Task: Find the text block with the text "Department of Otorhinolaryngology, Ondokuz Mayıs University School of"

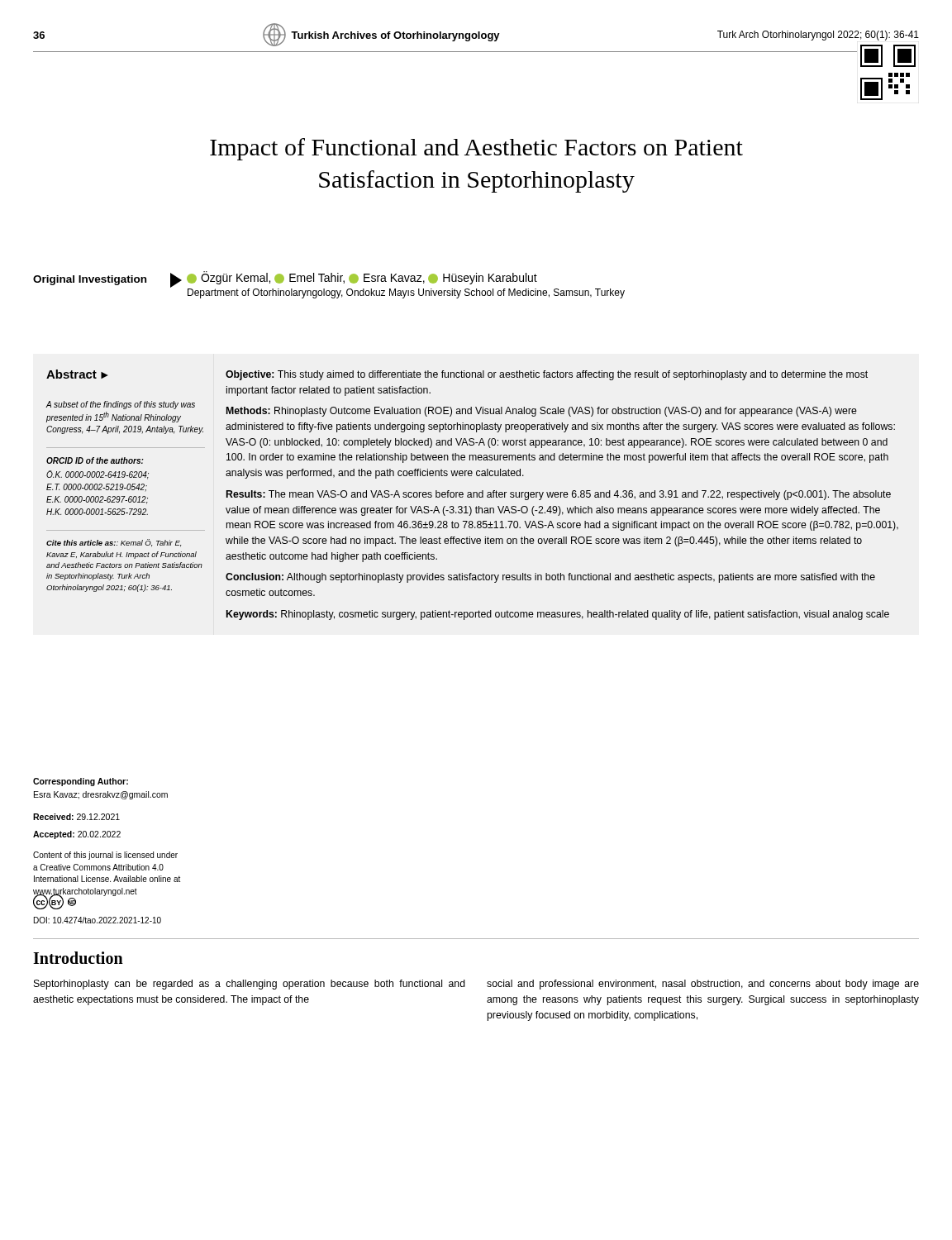Action: point(406,293)
